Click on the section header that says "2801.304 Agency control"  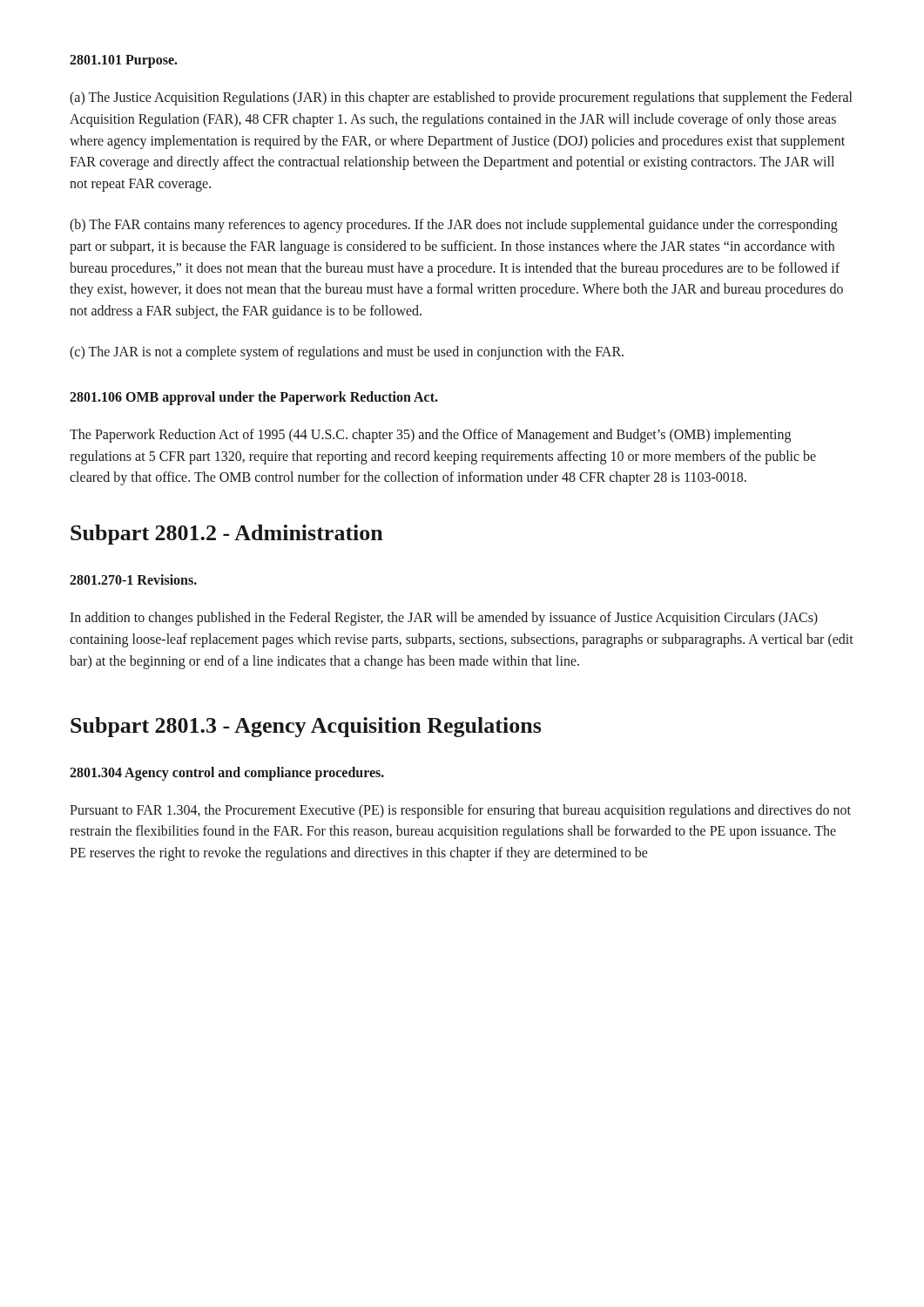(227, 772)
